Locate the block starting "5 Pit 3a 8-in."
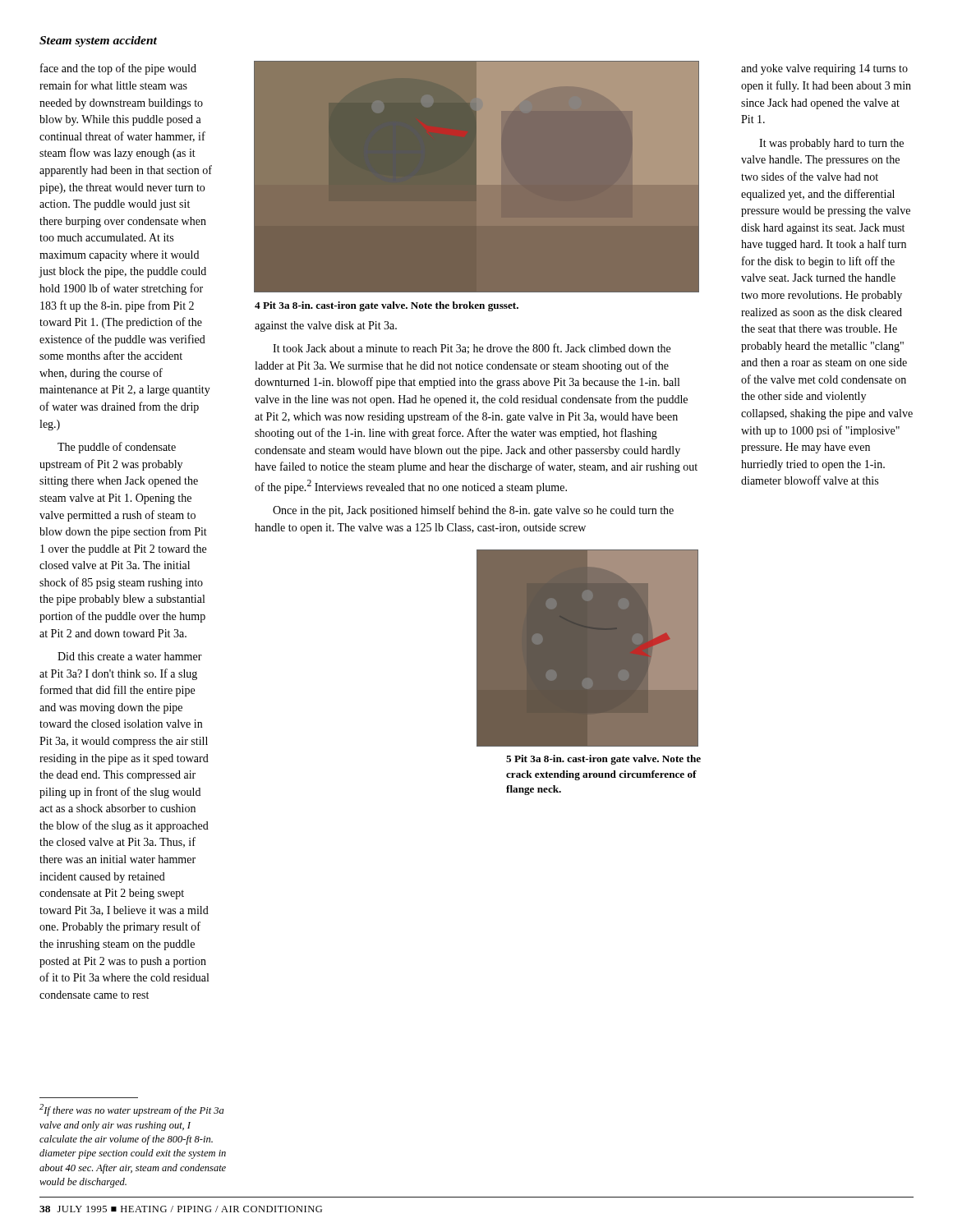The image size is (953, 1232). click(603, 774)
